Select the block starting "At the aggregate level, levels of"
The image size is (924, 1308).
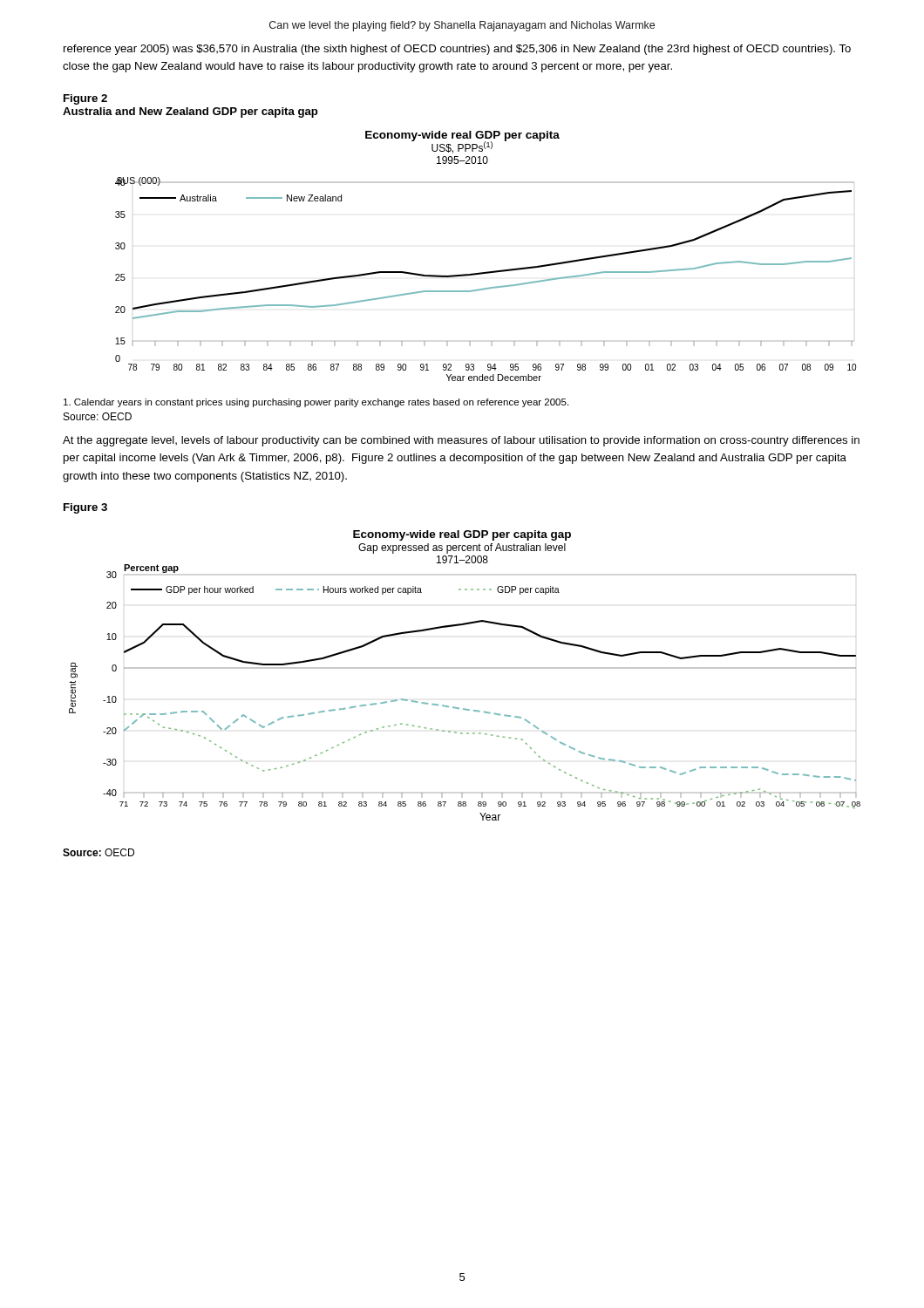point(461,458)
